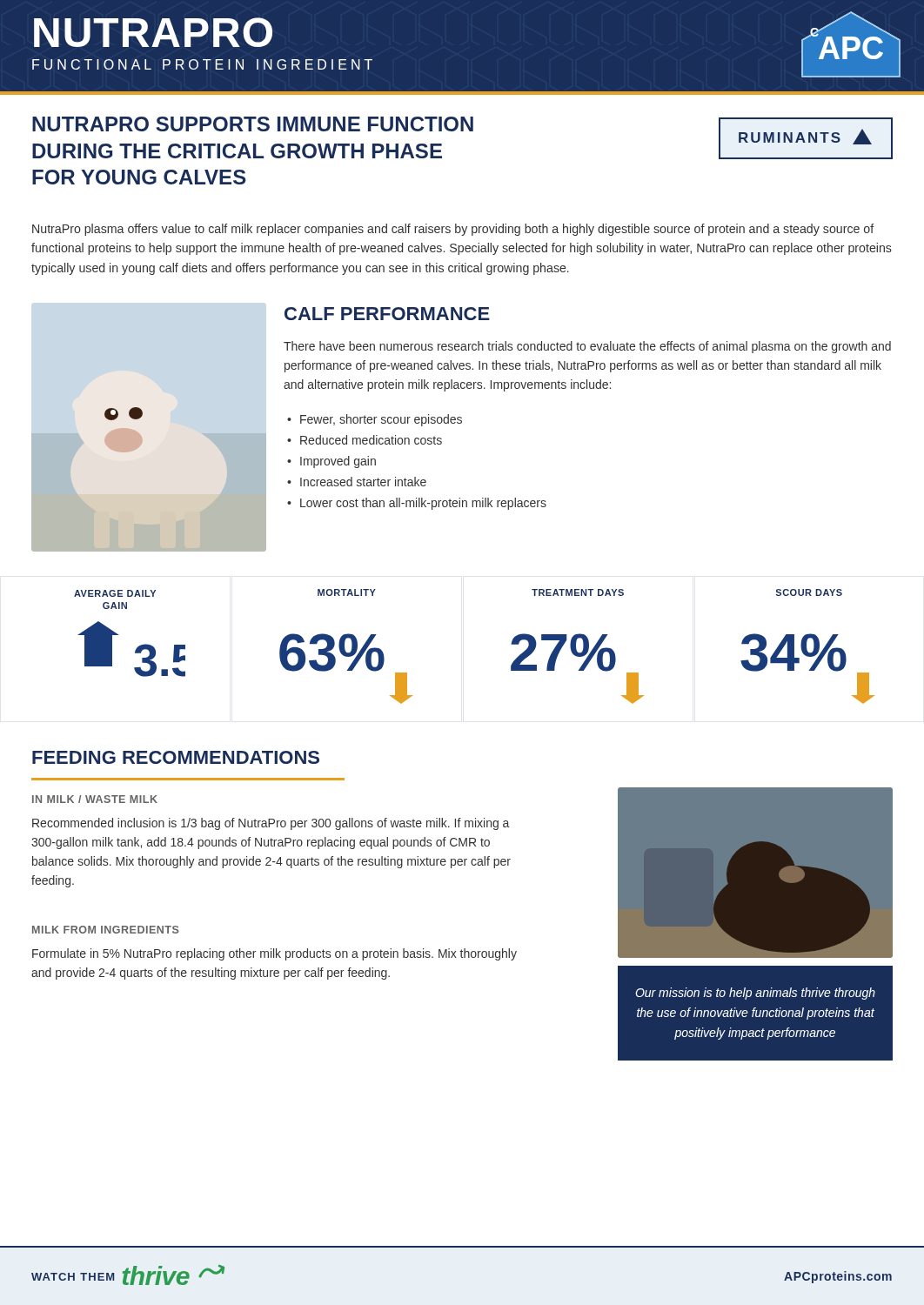Find the block starting "Formulate in 5% NutraPro"
This screenshot has height=1305, width=924.
(x=274, y=963)
